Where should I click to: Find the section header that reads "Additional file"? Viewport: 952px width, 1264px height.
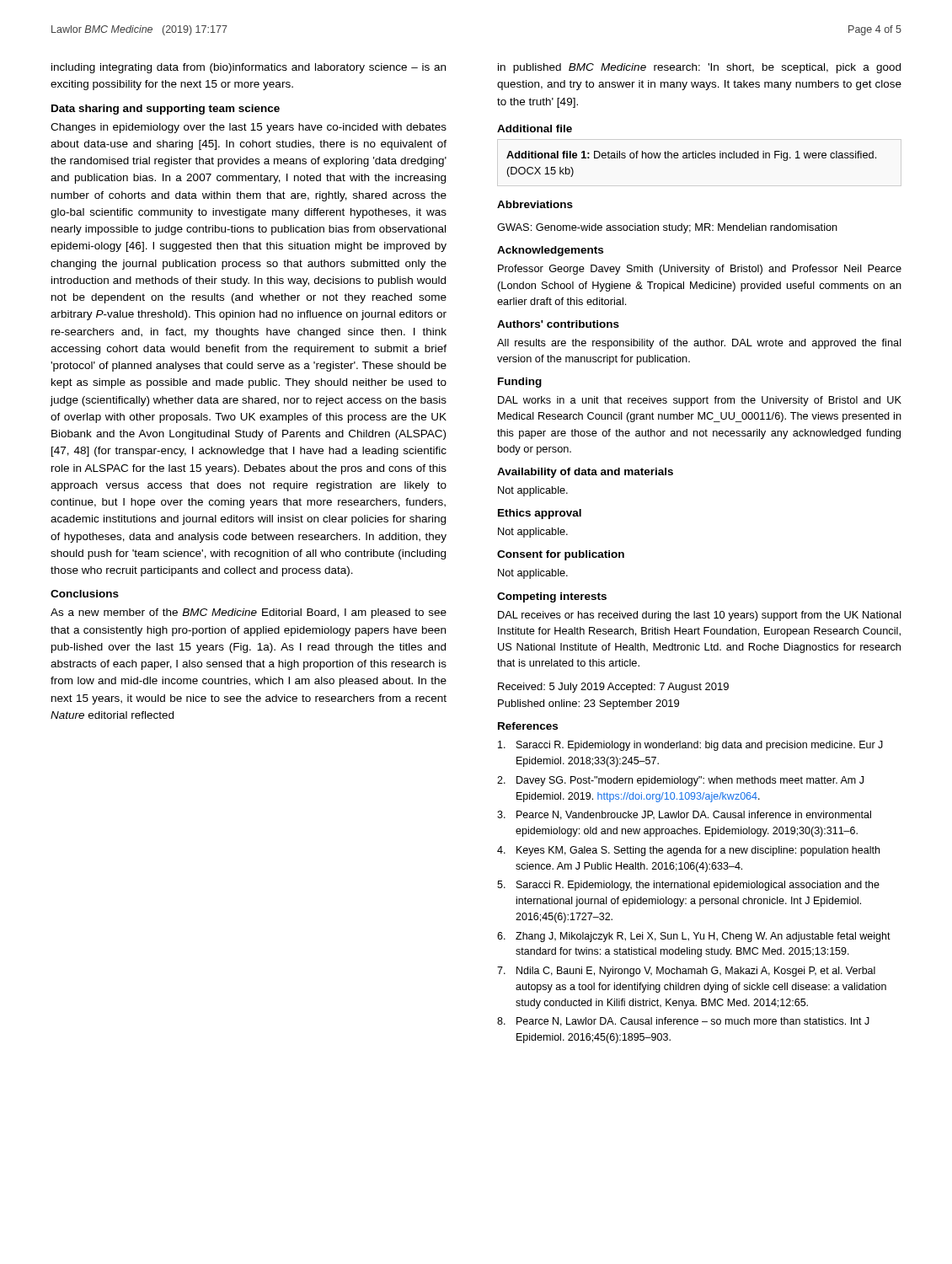coord(535,128)
